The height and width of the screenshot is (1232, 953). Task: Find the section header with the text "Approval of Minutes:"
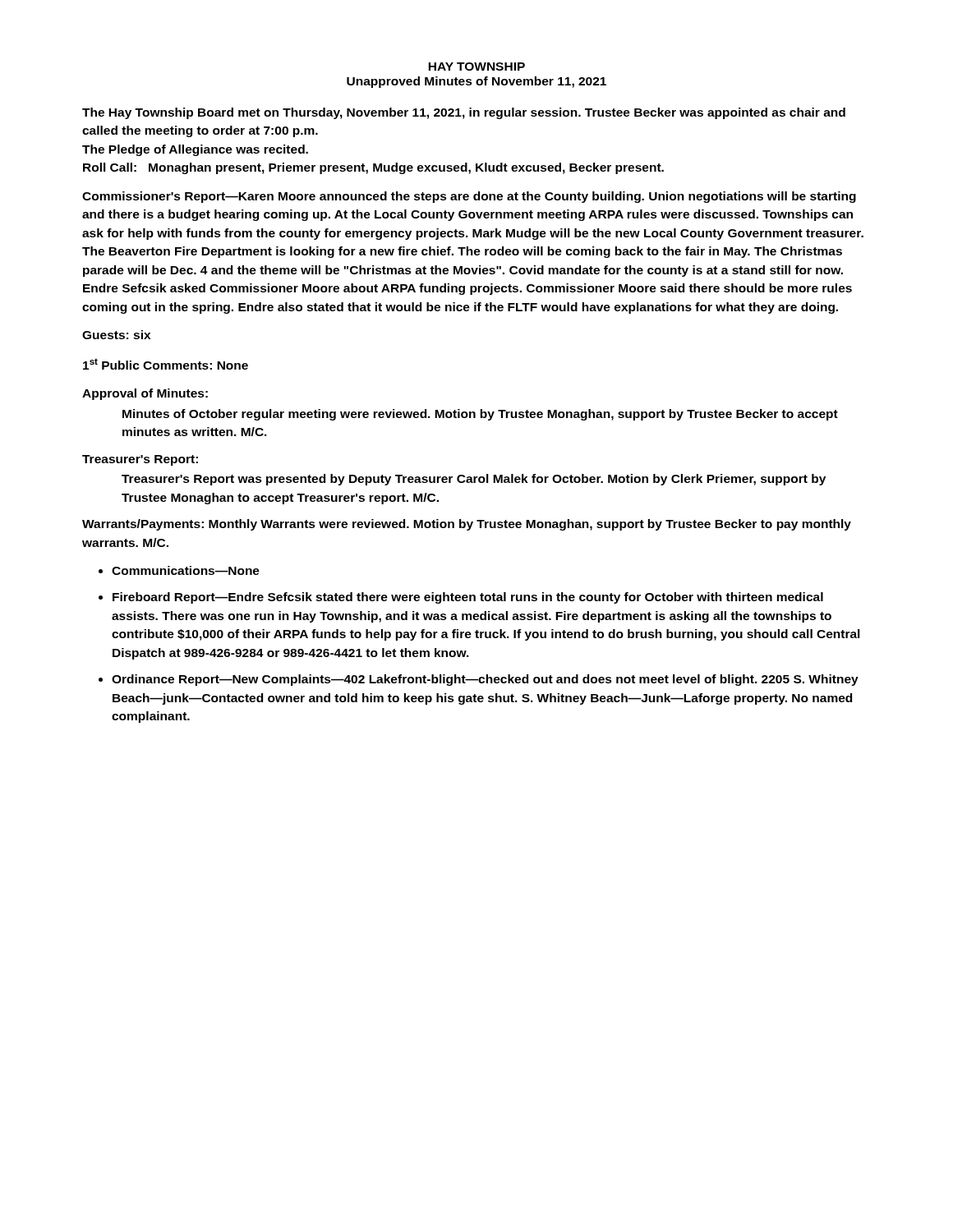point(145,394)
